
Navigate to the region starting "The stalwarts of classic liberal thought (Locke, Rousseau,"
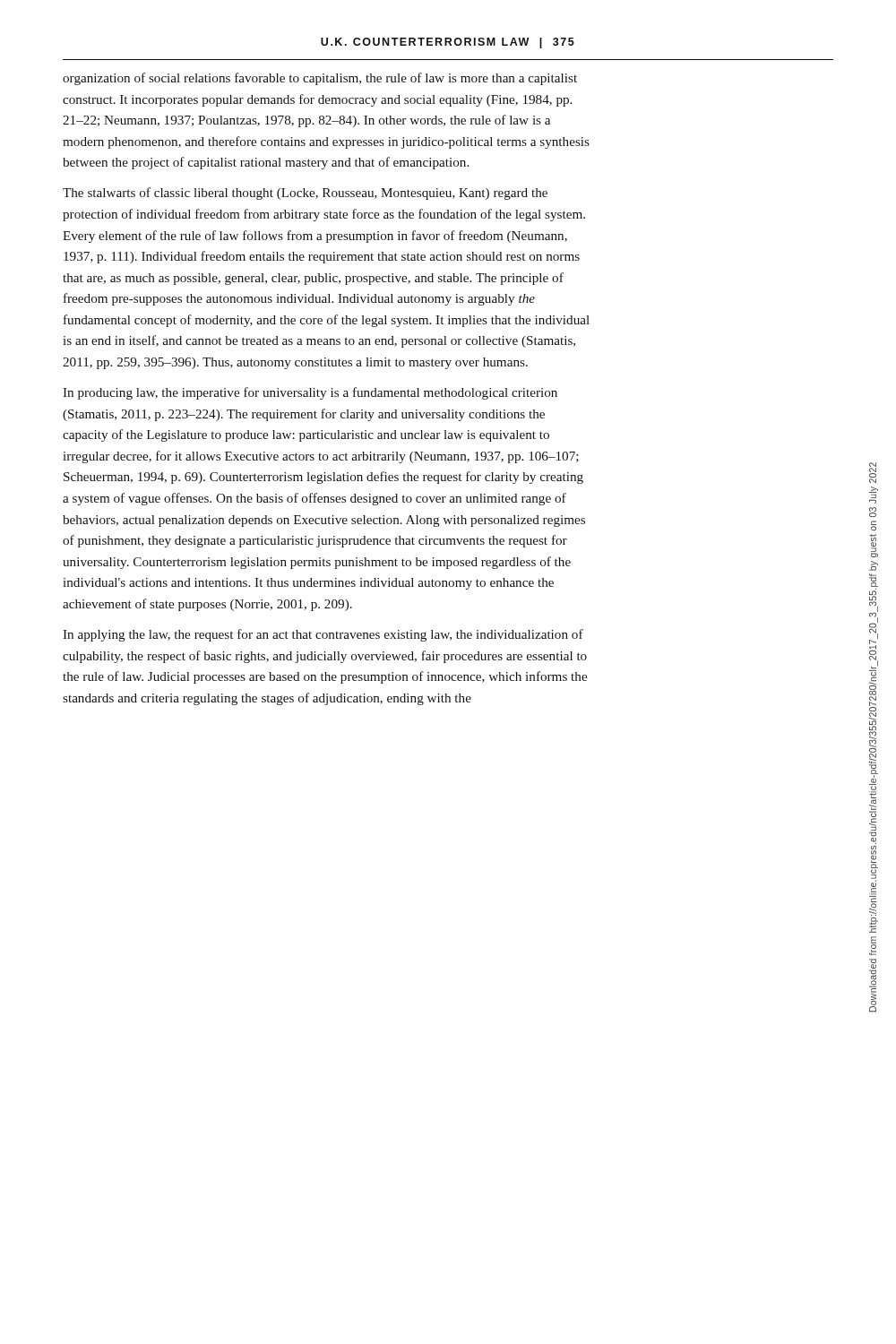327,277
